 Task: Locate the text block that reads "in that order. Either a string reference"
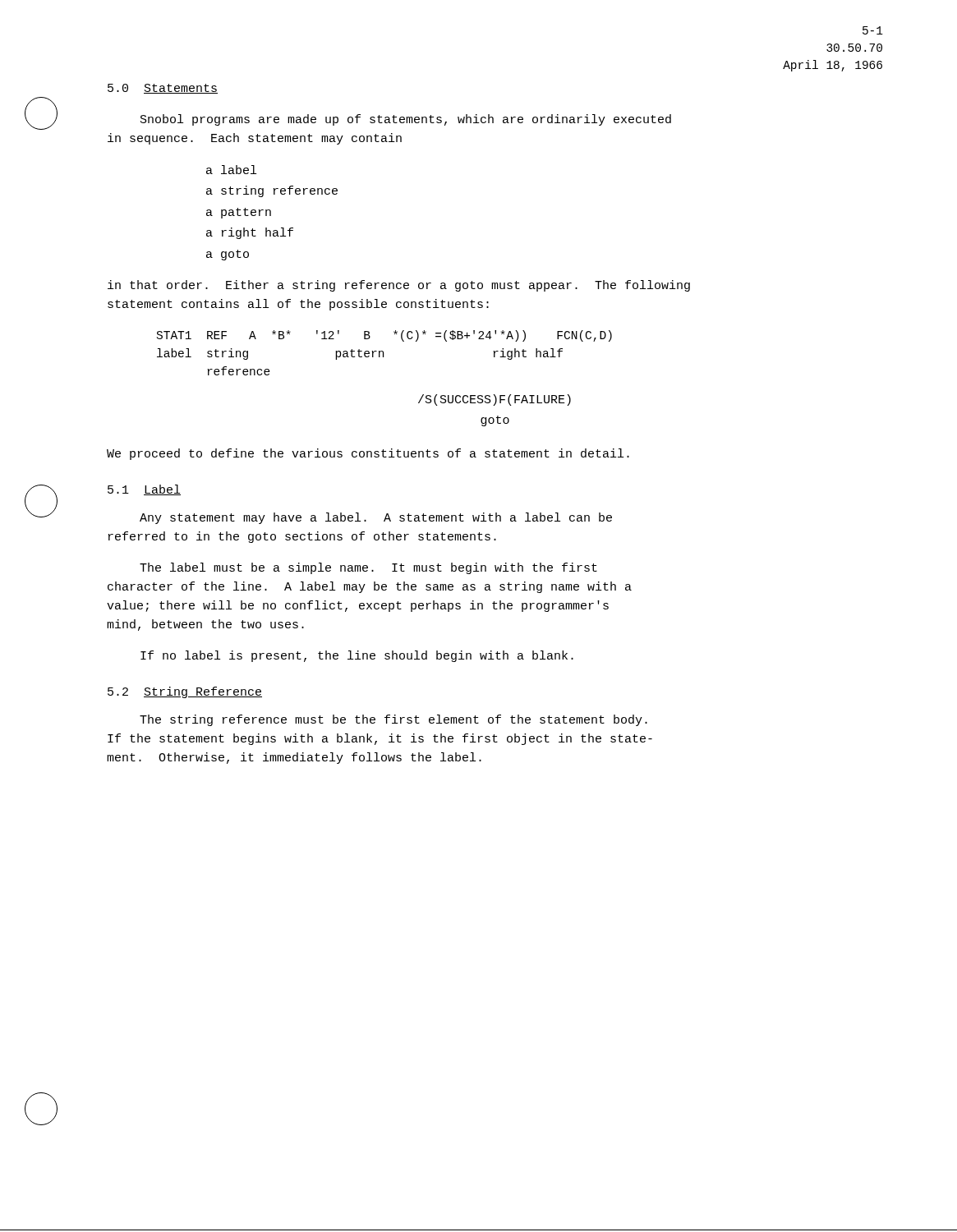[399, 296]
